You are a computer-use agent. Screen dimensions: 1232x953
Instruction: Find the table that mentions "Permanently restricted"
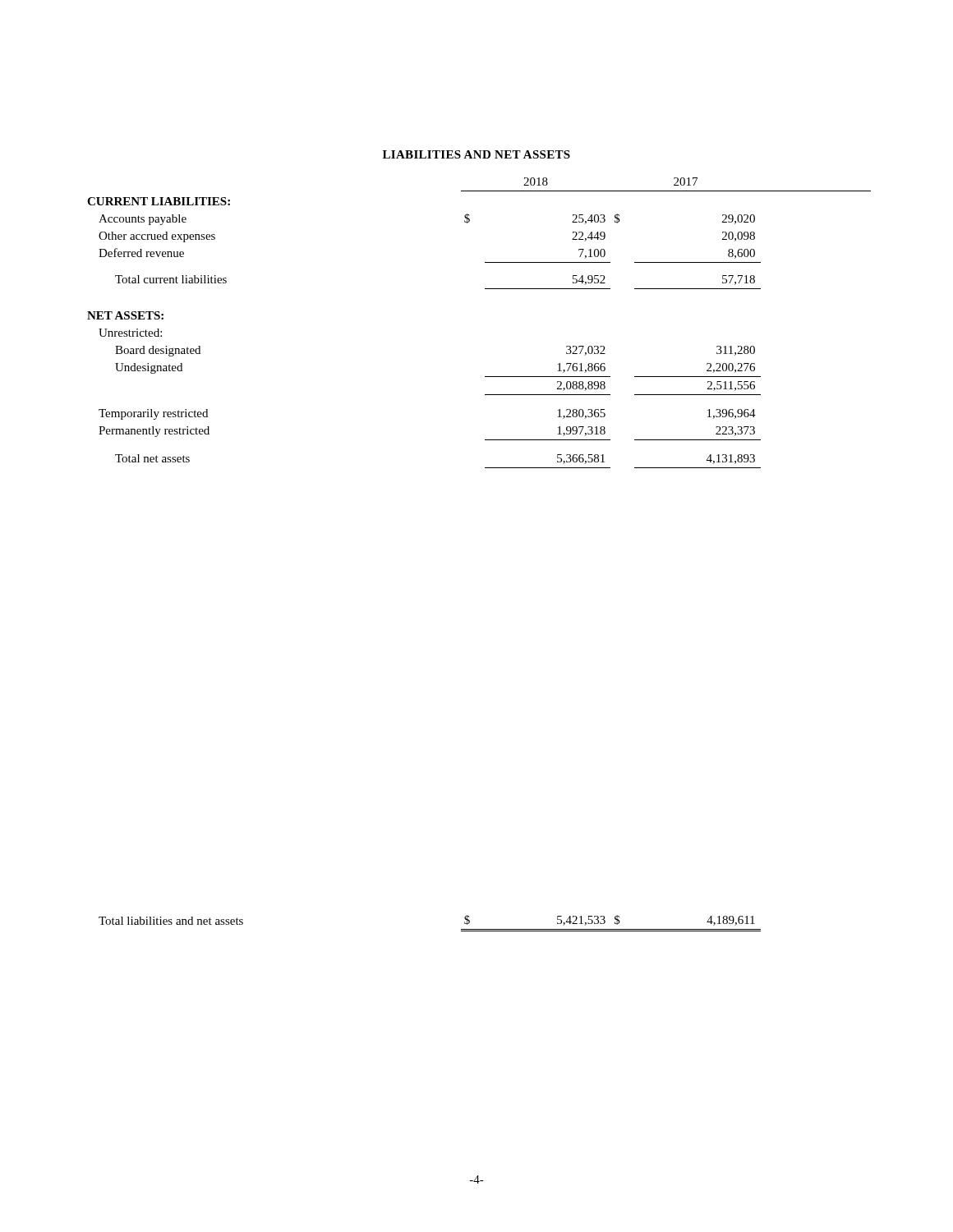click(x=476, y=552)
